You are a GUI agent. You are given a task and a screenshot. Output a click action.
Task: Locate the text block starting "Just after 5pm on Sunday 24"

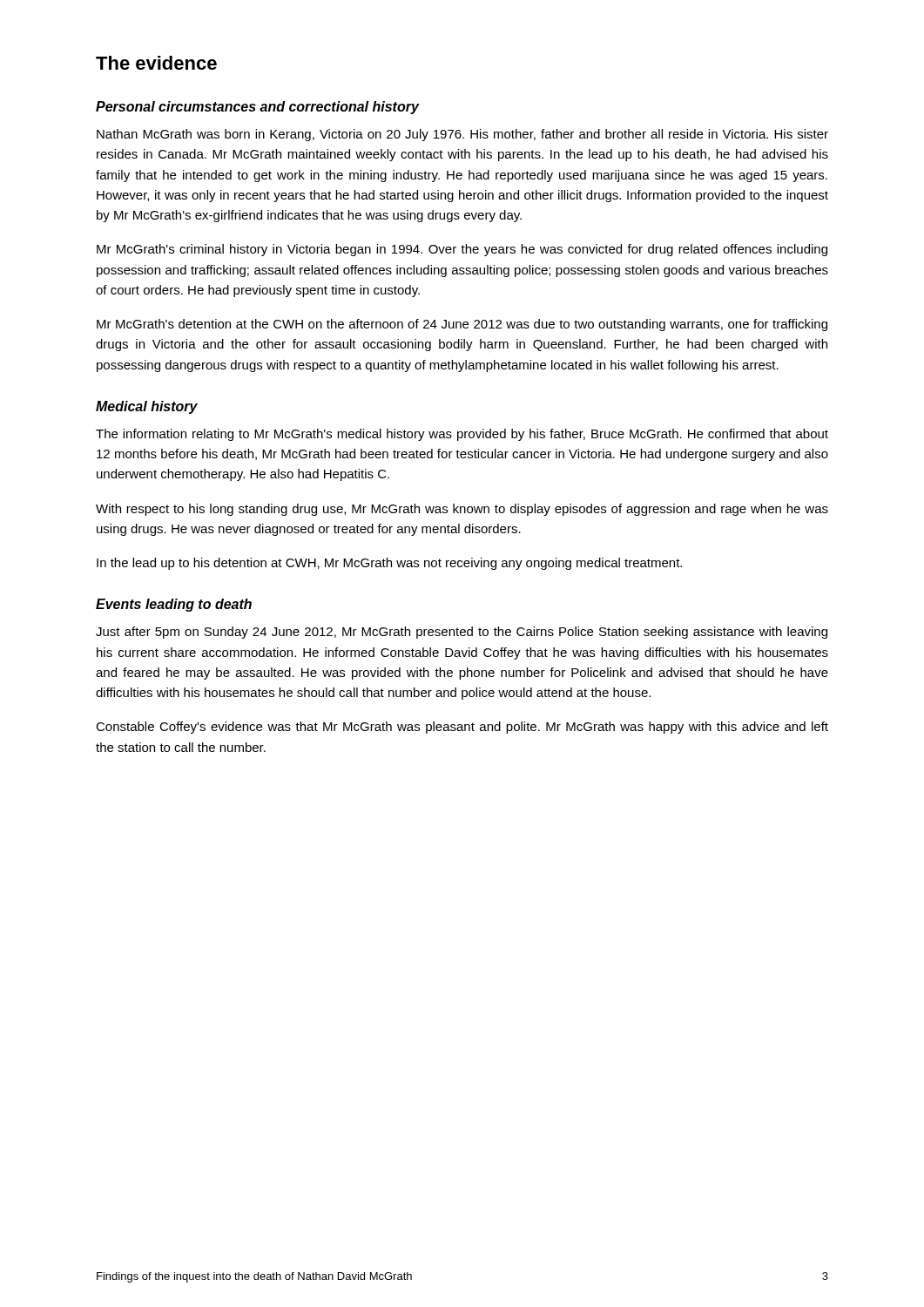462,662
